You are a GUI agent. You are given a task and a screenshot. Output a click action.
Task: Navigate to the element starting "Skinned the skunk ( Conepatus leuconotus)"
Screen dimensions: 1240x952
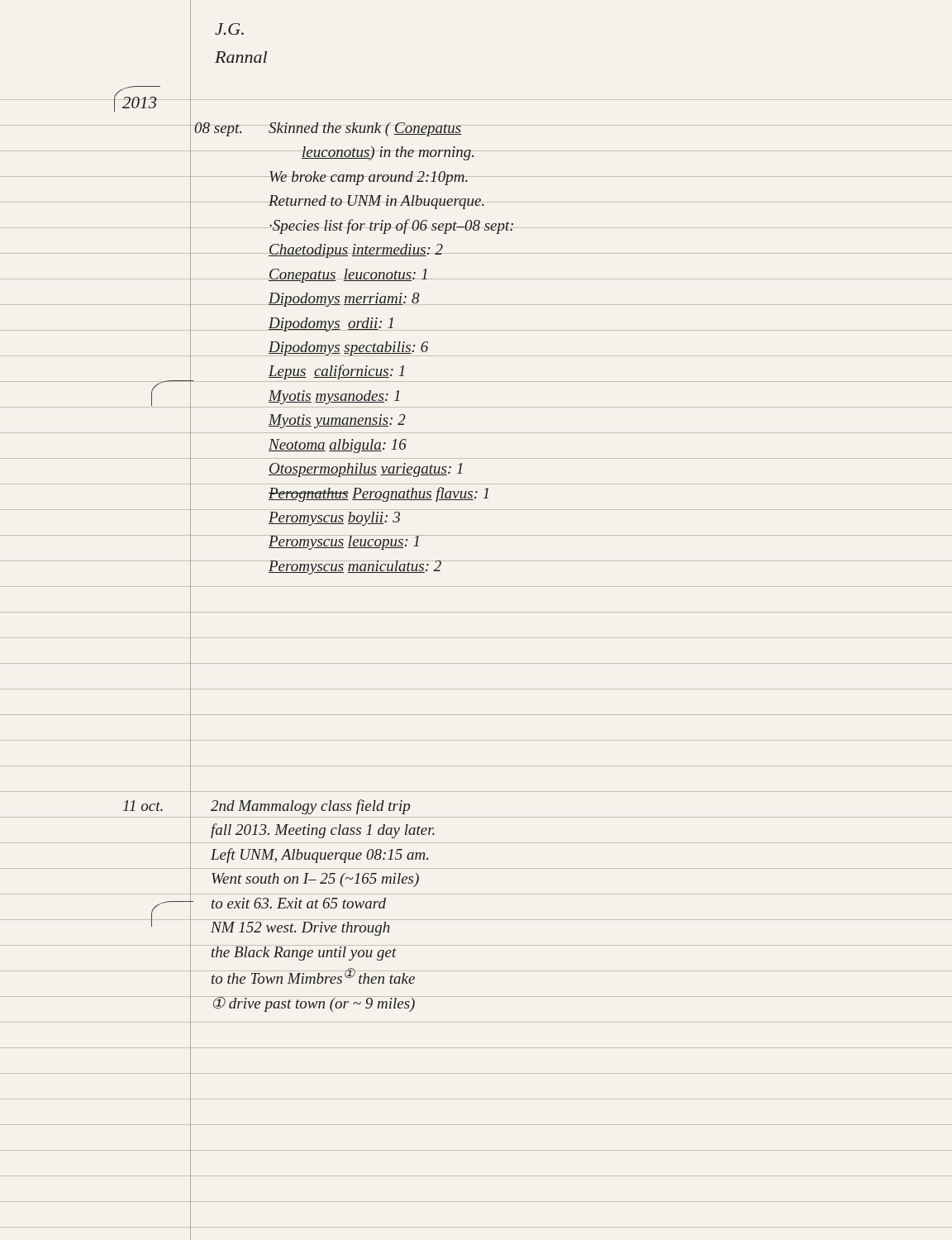pyautogui.click(x=550, y=347)
